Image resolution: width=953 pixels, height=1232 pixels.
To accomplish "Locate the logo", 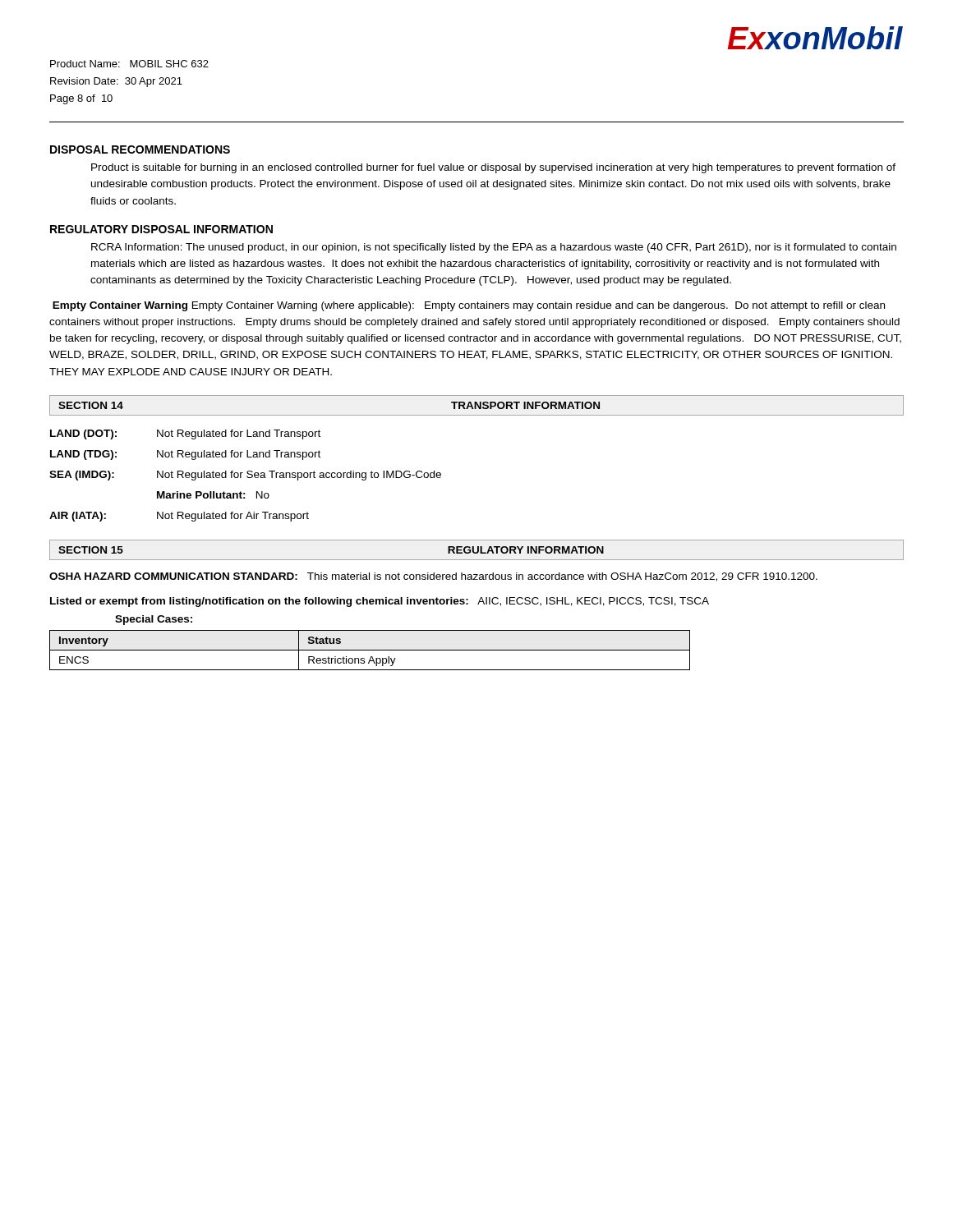I will (x=817, y=39).
